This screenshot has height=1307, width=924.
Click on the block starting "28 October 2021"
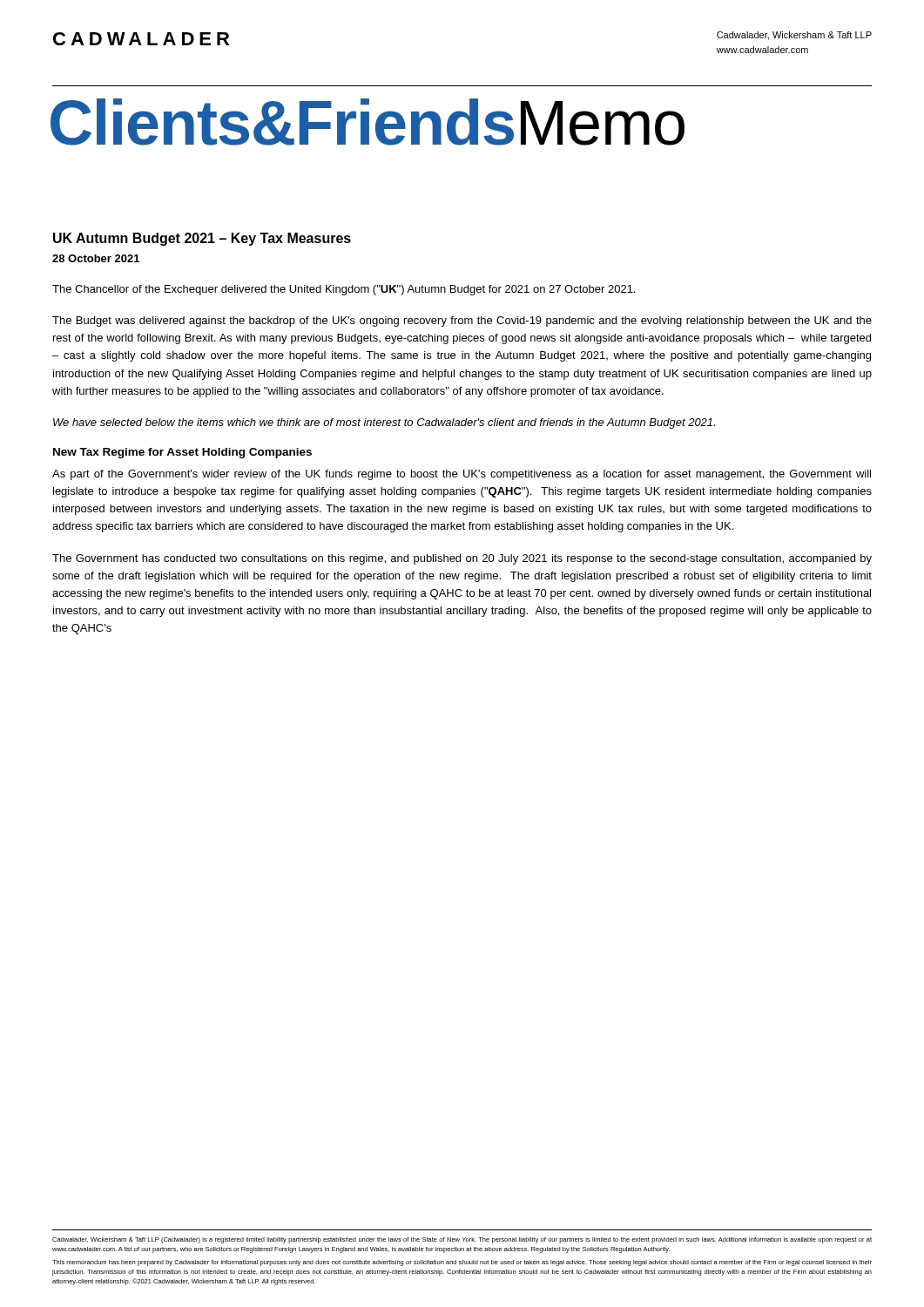point(96,258)
